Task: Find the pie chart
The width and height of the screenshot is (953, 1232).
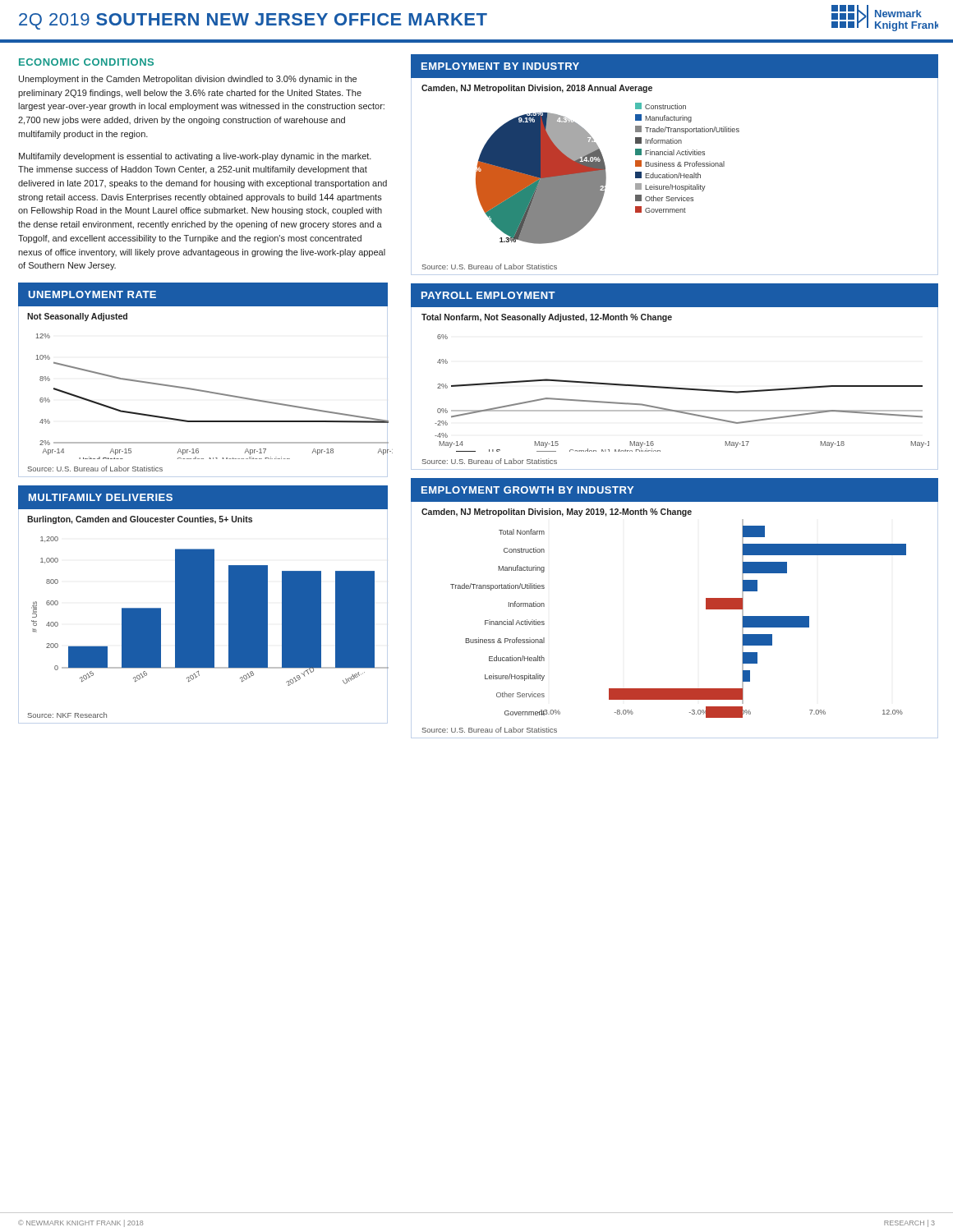Action: point(674,178)
